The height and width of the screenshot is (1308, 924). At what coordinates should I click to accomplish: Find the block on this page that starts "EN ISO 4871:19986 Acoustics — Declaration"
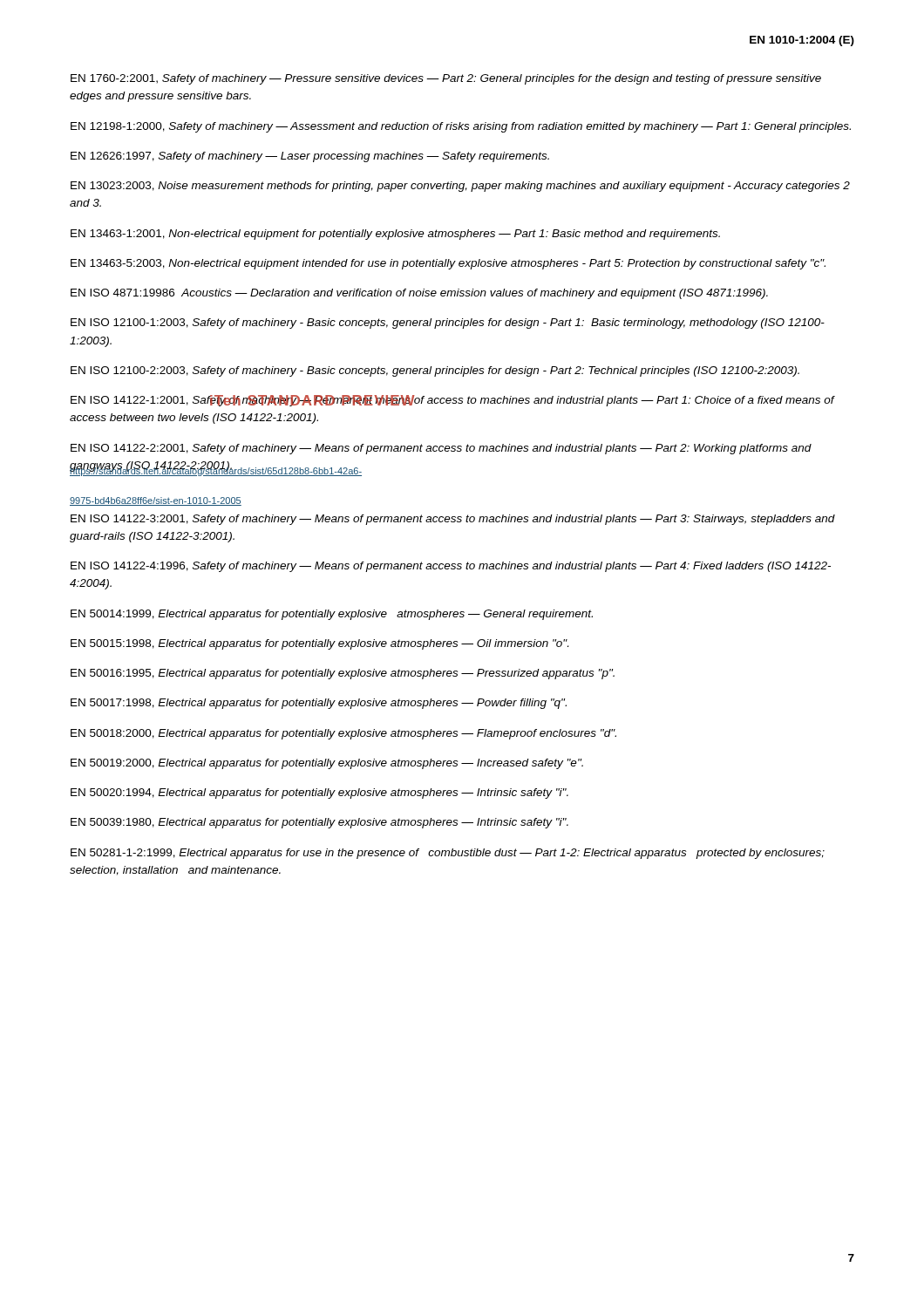click(419, 293)
